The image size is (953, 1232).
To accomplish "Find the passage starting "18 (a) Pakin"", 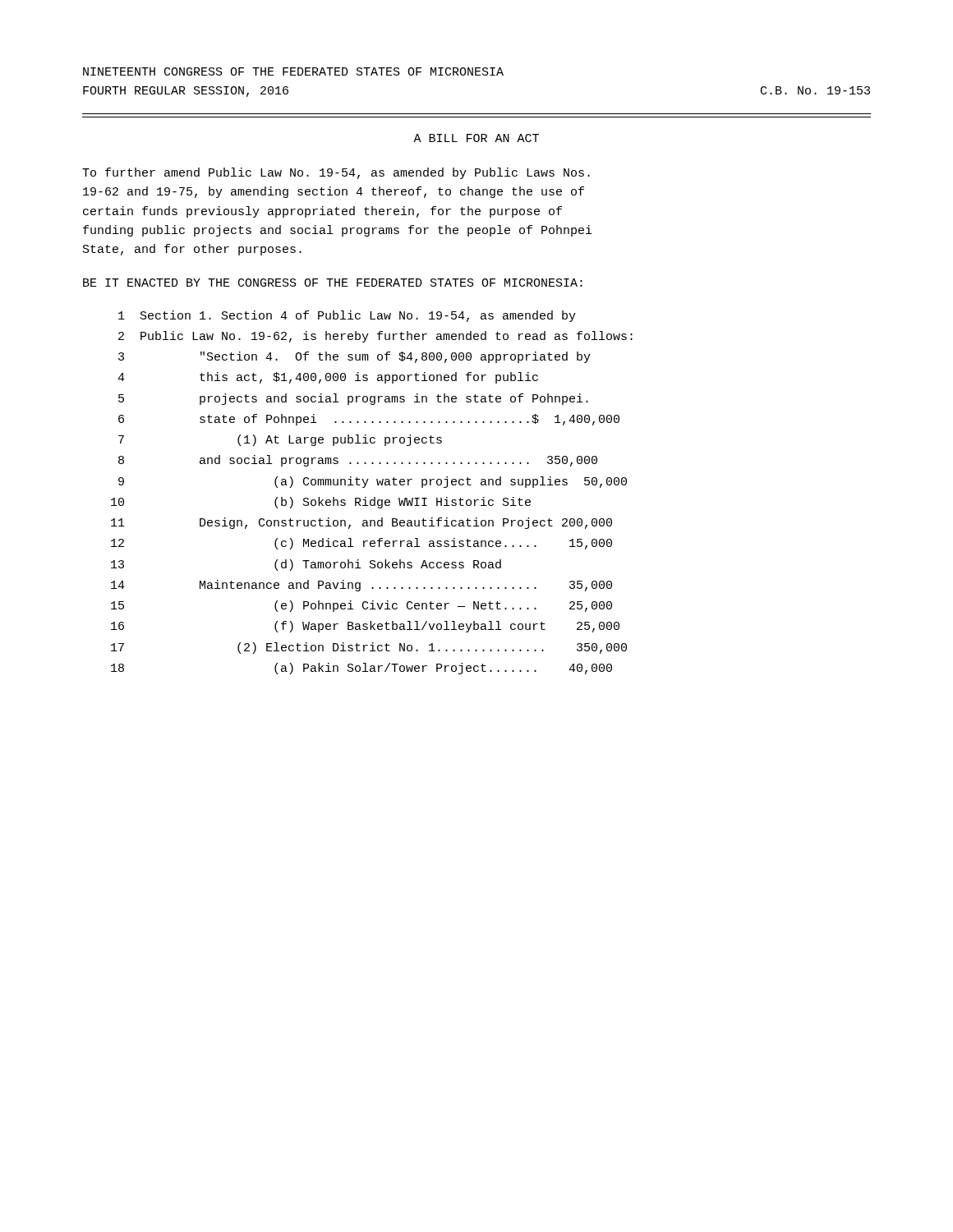I will [x=476, y=669].
